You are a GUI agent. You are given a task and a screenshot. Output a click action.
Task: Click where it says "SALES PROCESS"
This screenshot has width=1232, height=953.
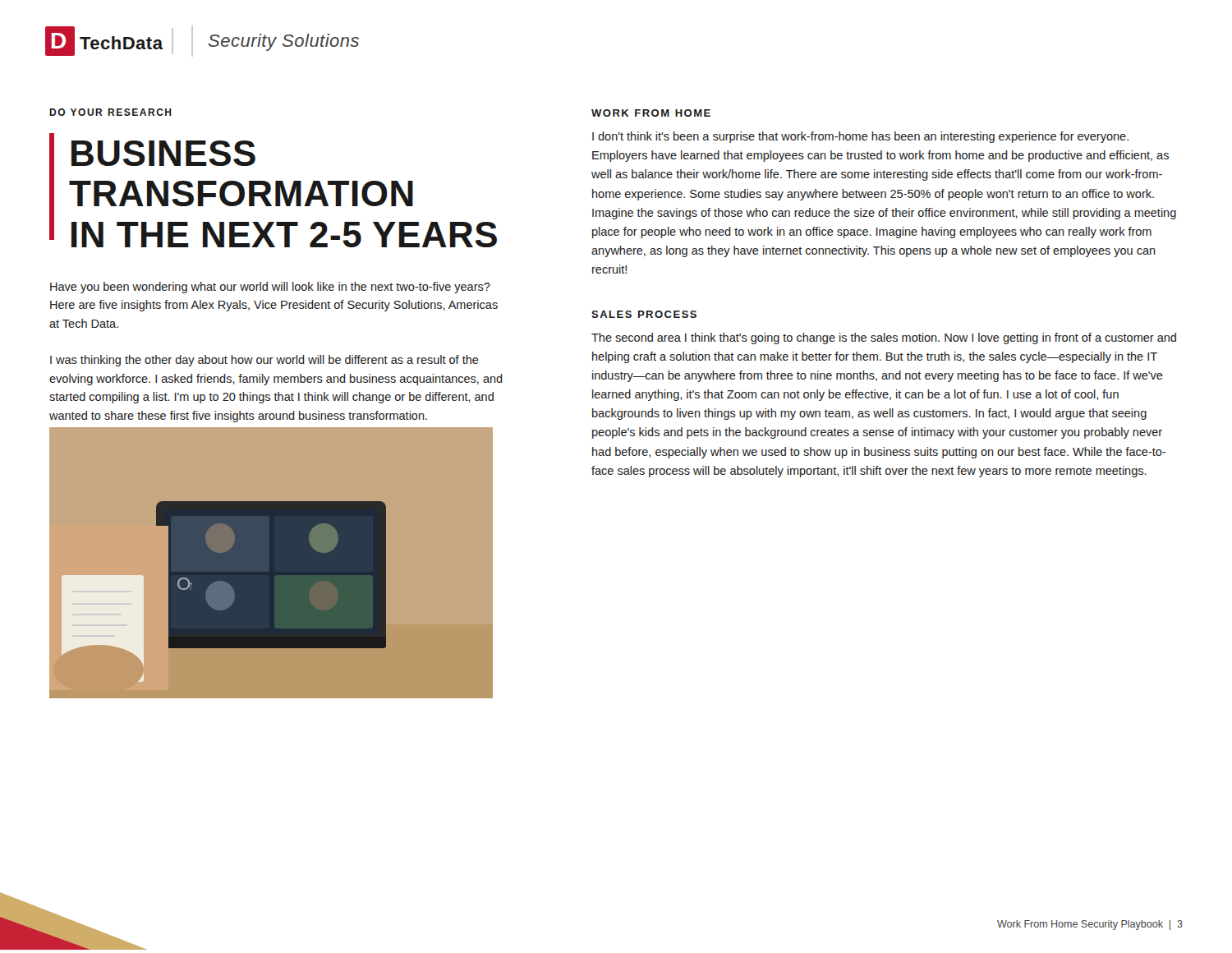645,314
